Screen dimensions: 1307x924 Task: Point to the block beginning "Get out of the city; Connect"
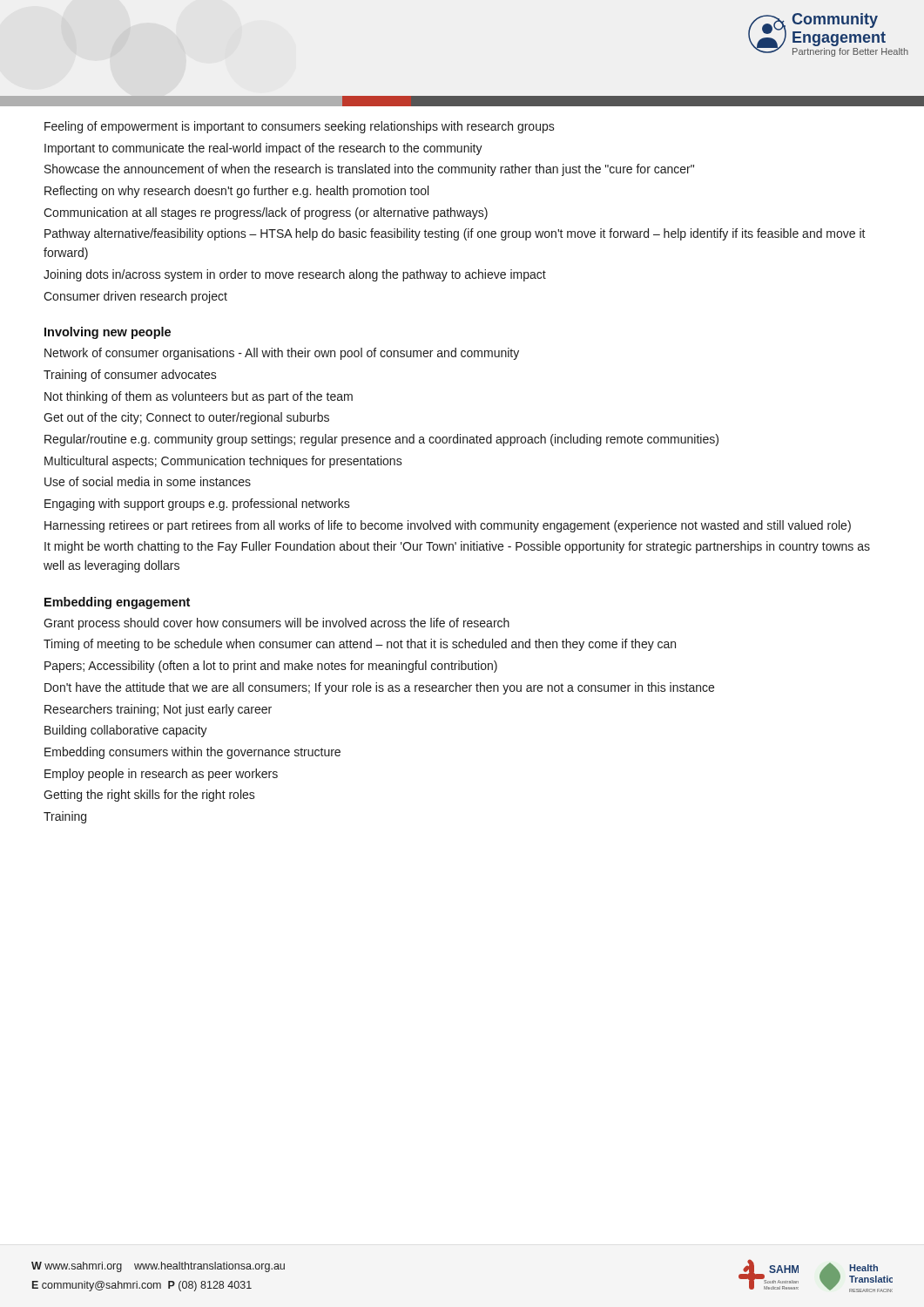click(187, 418)
